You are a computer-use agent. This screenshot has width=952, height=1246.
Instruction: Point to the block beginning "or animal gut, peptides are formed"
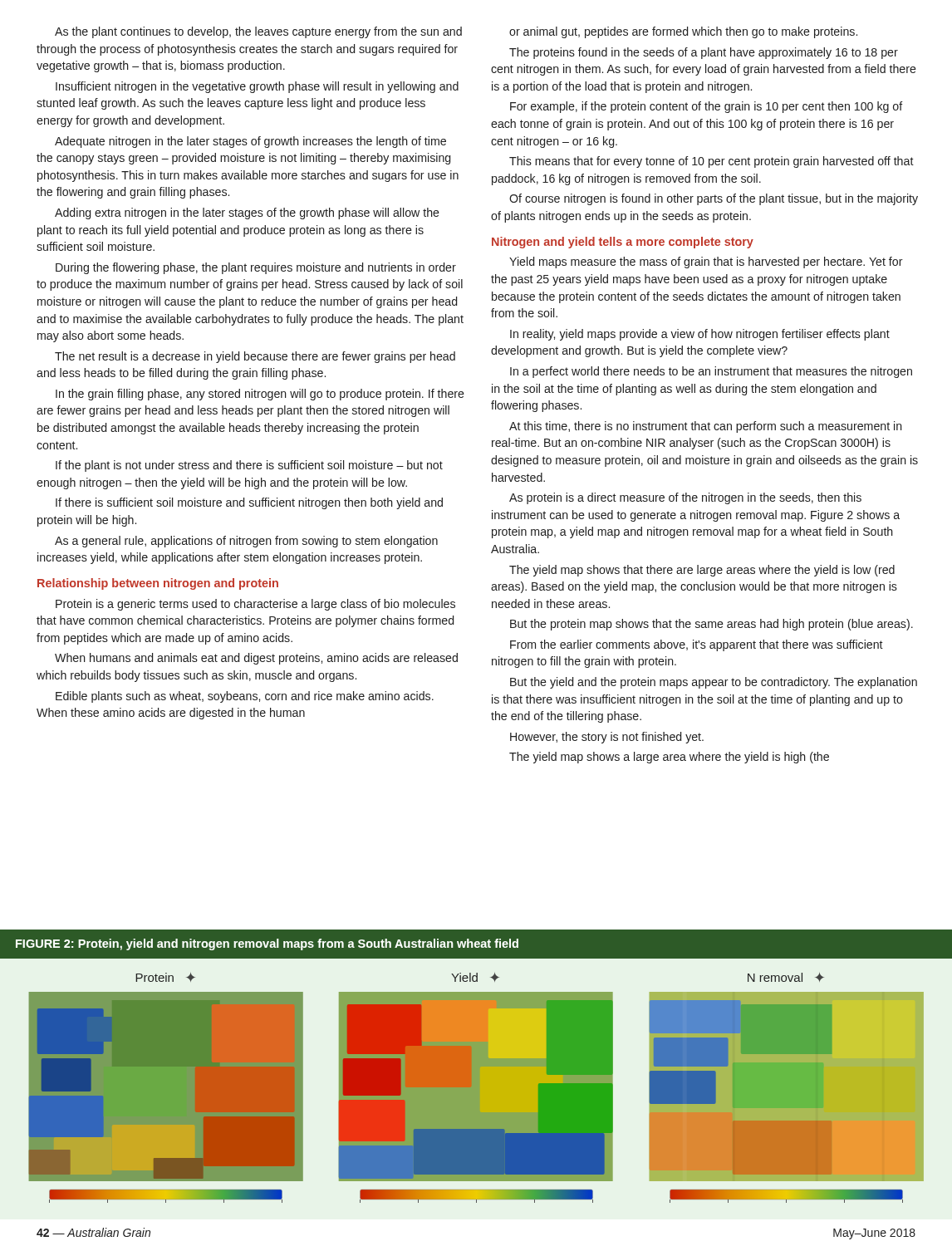pyautogui.click(x=705, y=395)
